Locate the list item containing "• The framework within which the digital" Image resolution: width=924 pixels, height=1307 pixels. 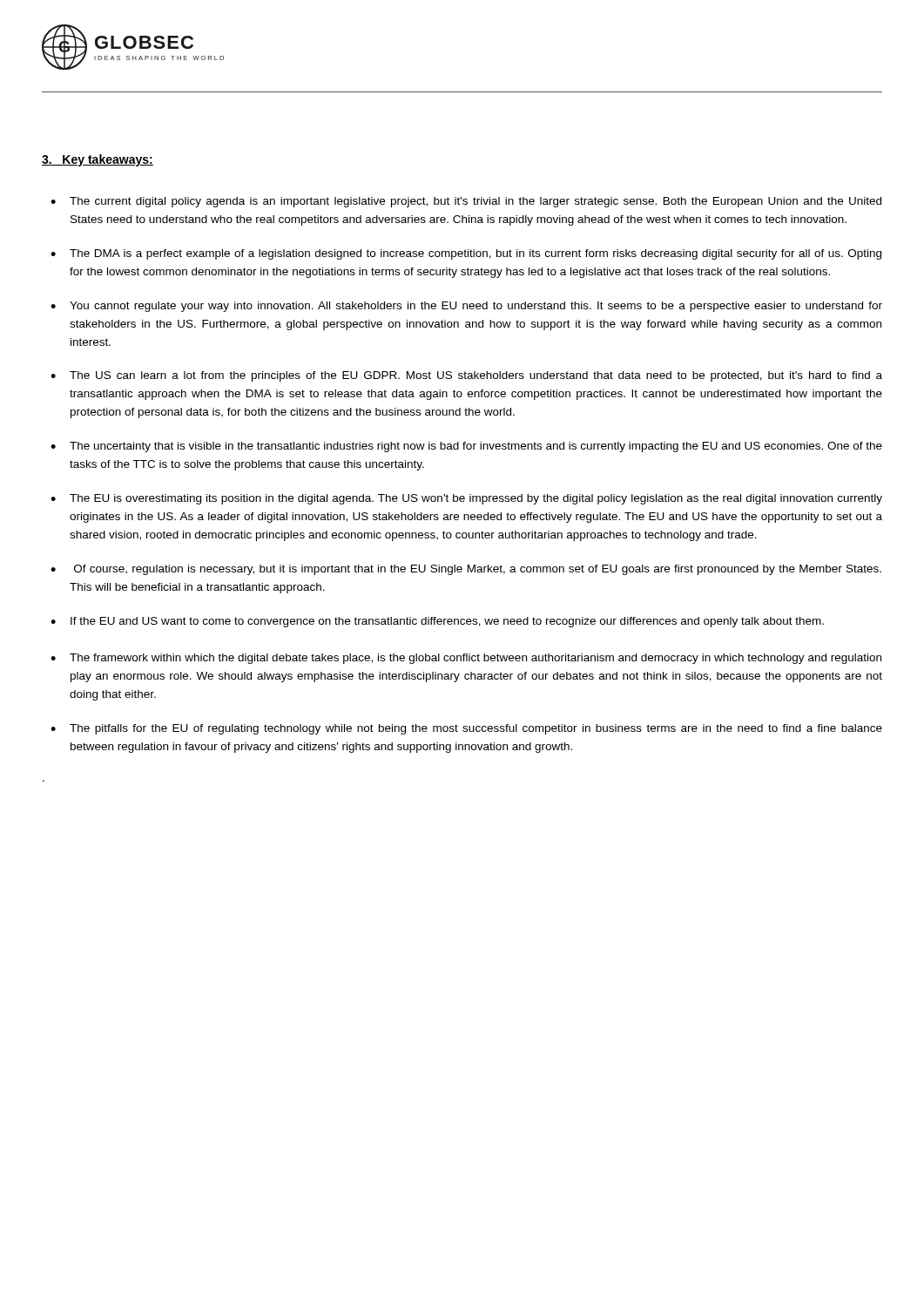(466, 676)
